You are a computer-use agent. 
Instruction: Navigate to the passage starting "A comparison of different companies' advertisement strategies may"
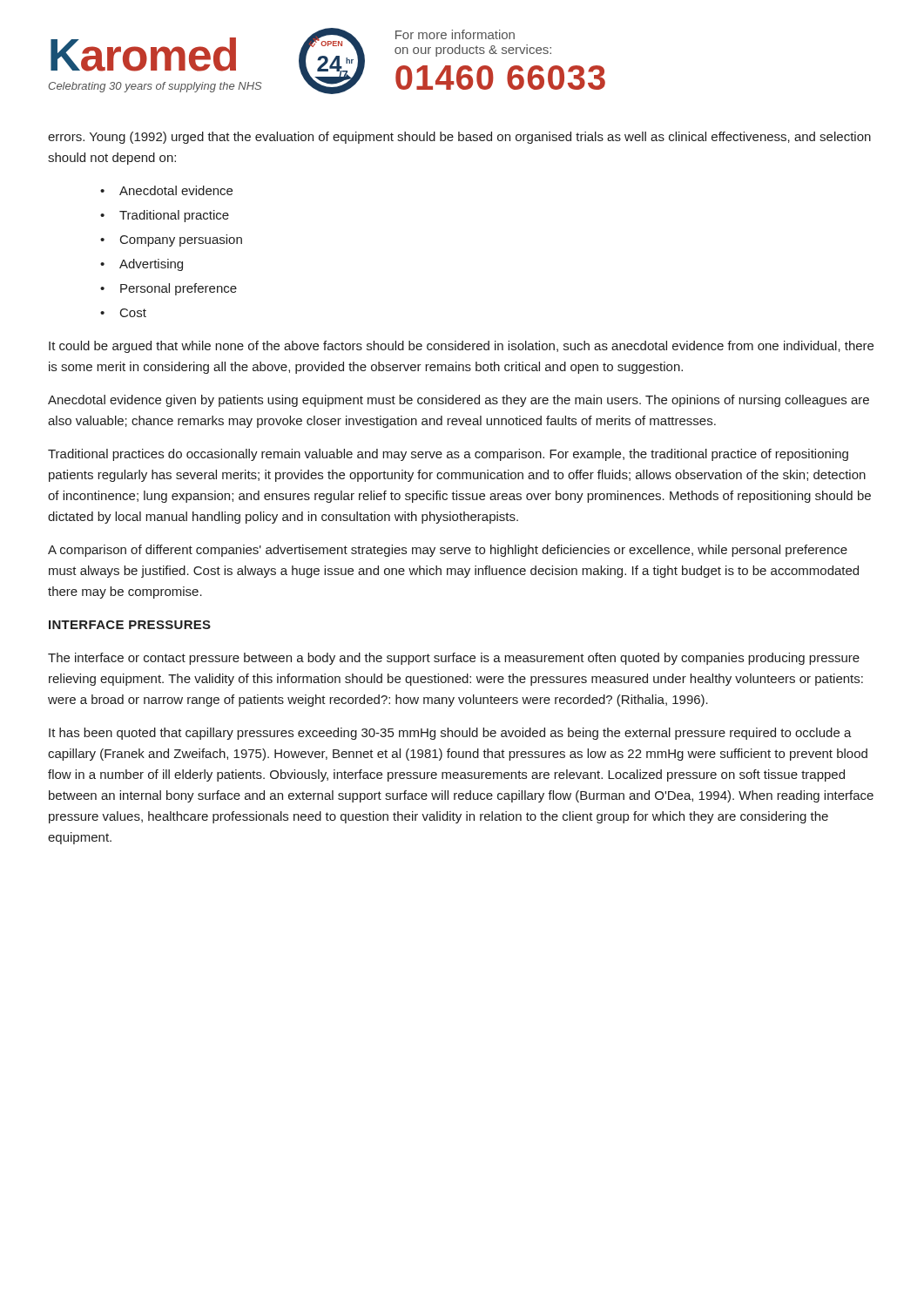462,571
